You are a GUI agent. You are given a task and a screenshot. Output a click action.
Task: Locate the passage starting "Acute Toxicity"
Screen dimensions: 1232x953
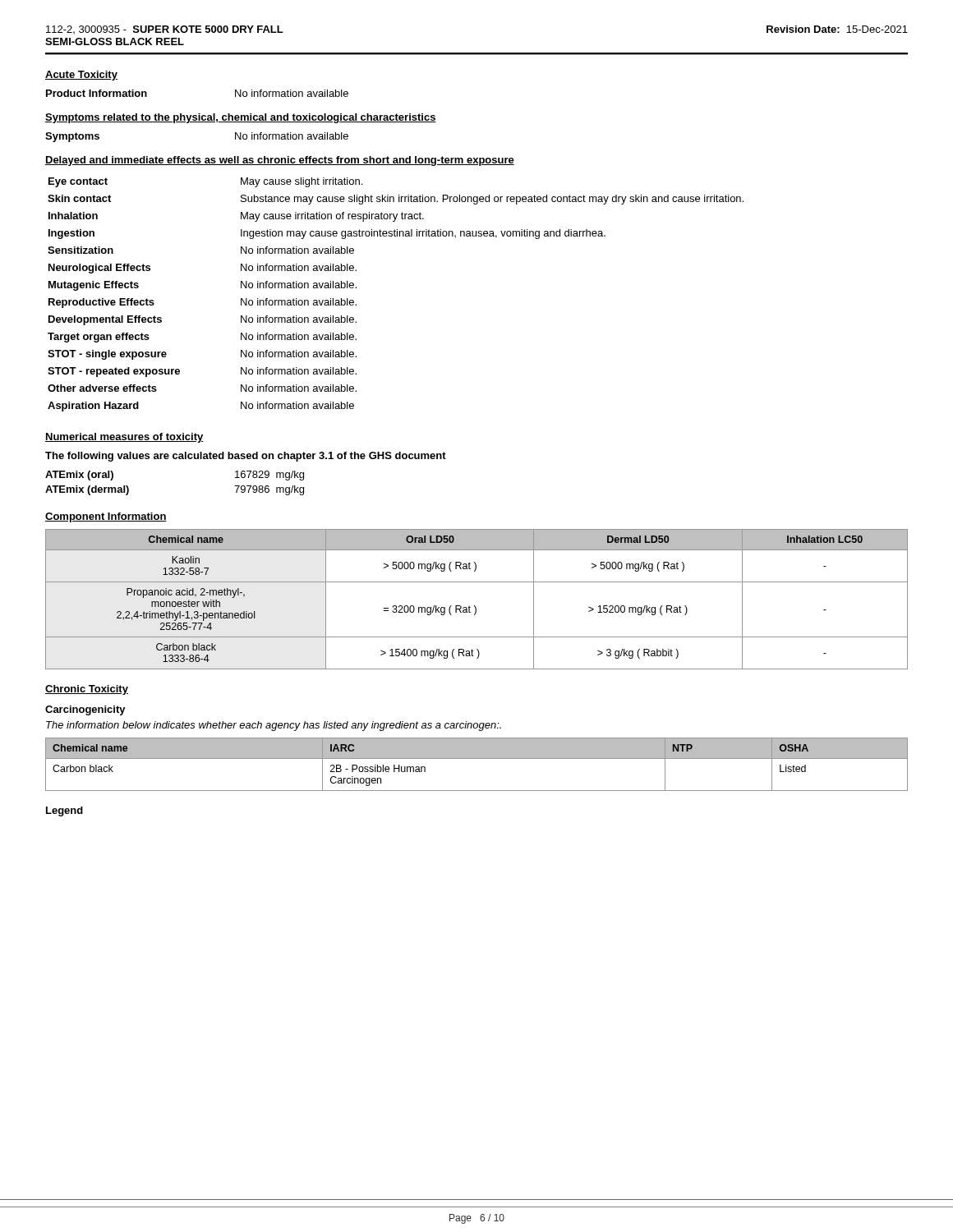81,74
